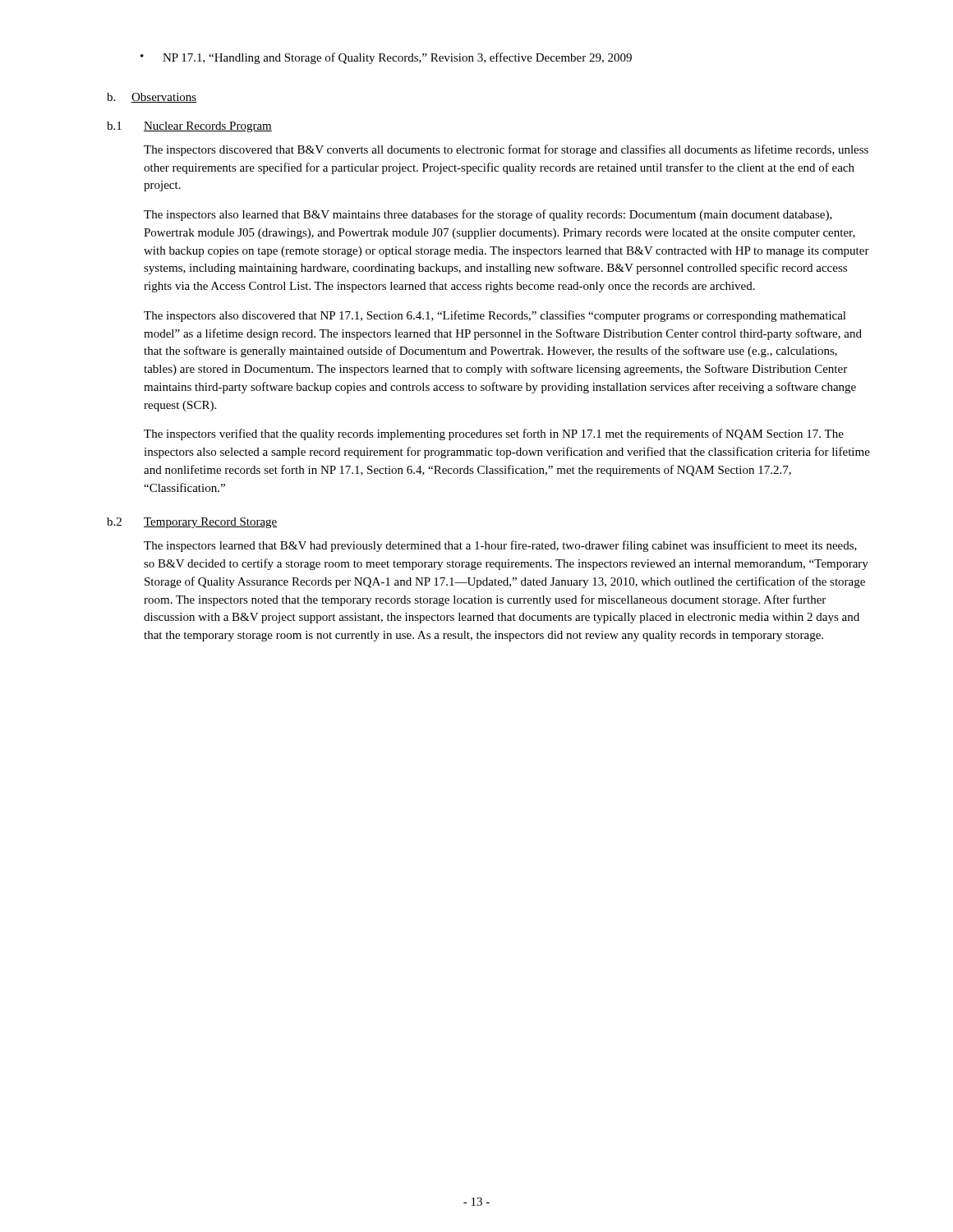Find the text block starting "The inspectors discovered that B&V"

pyautogui.click(x=506, y=167)
